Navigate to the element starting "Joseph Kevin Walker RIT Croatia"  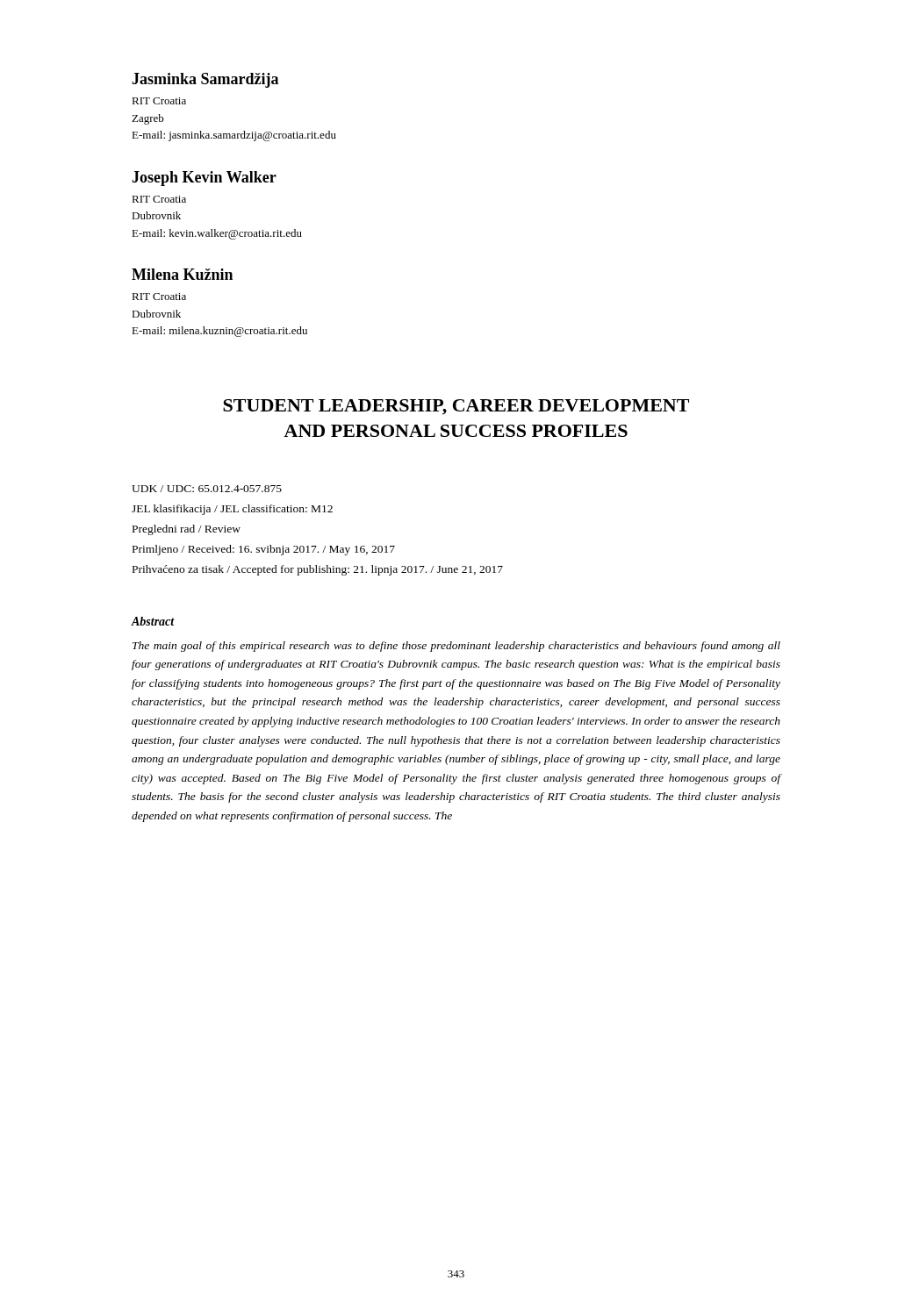(x=204, y=179)
